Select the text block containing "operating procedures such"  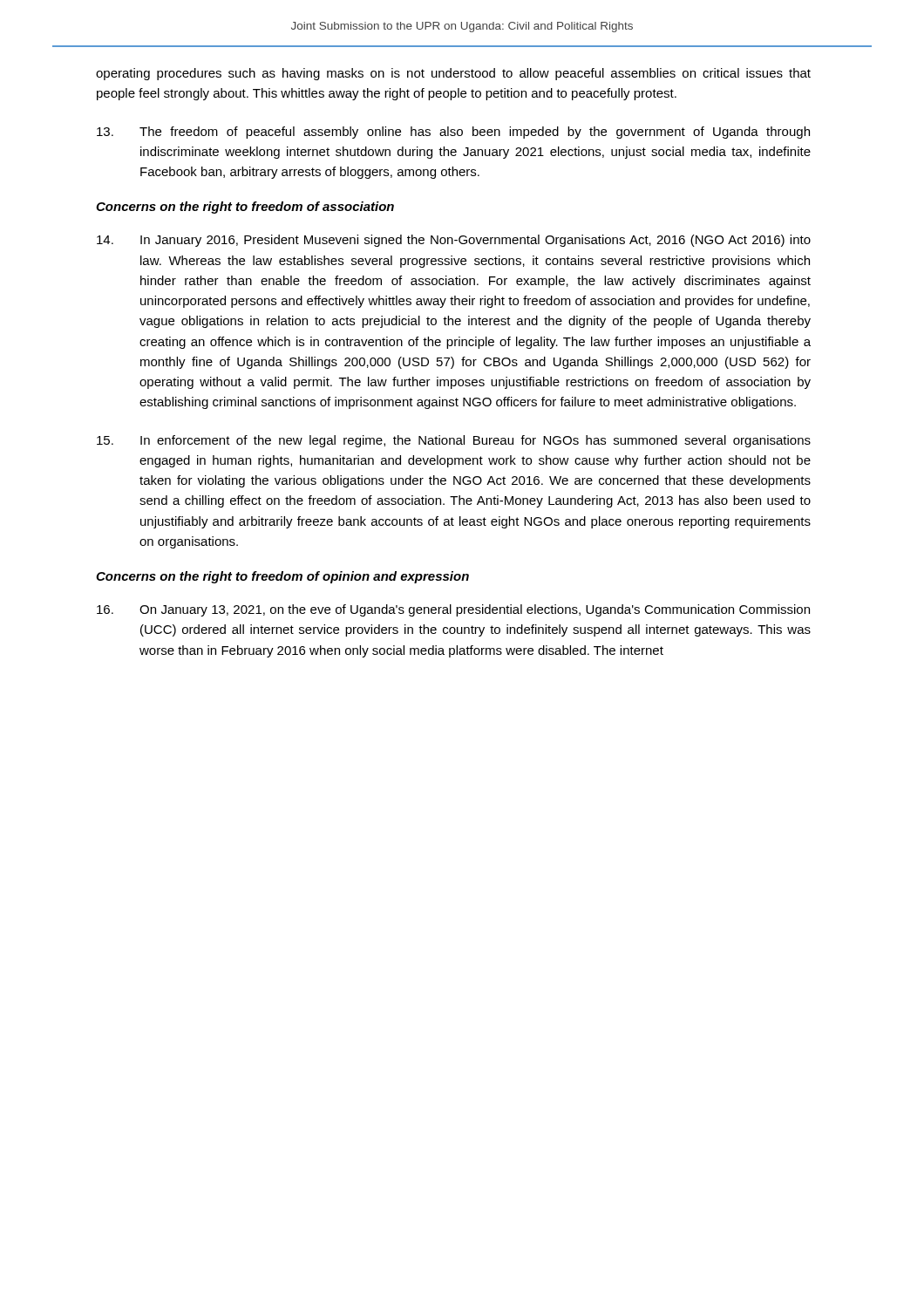tap(453, 83)
